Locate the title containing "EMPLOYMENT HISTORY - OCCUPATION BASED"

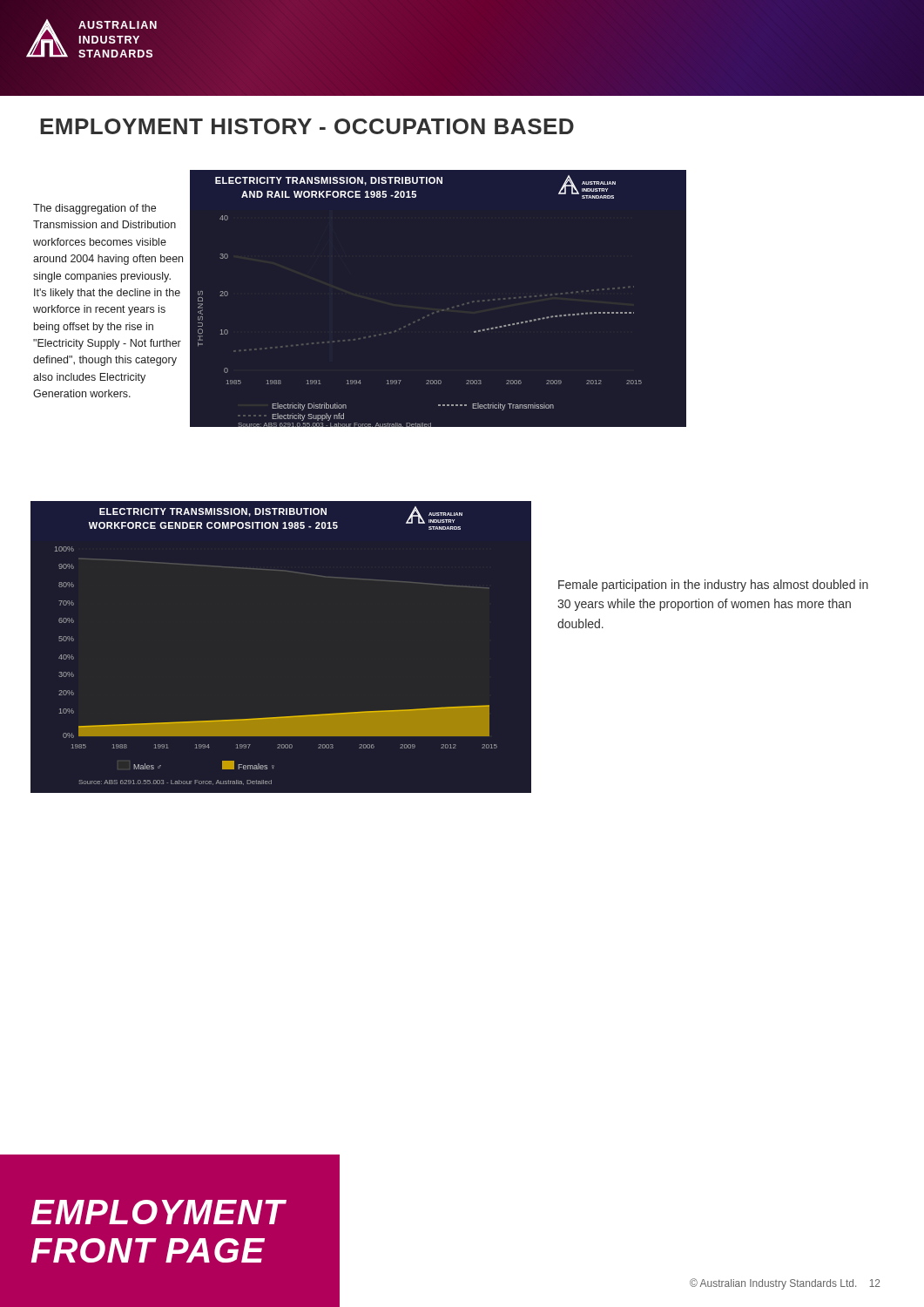pyautogui.click(x=307, y=126)
